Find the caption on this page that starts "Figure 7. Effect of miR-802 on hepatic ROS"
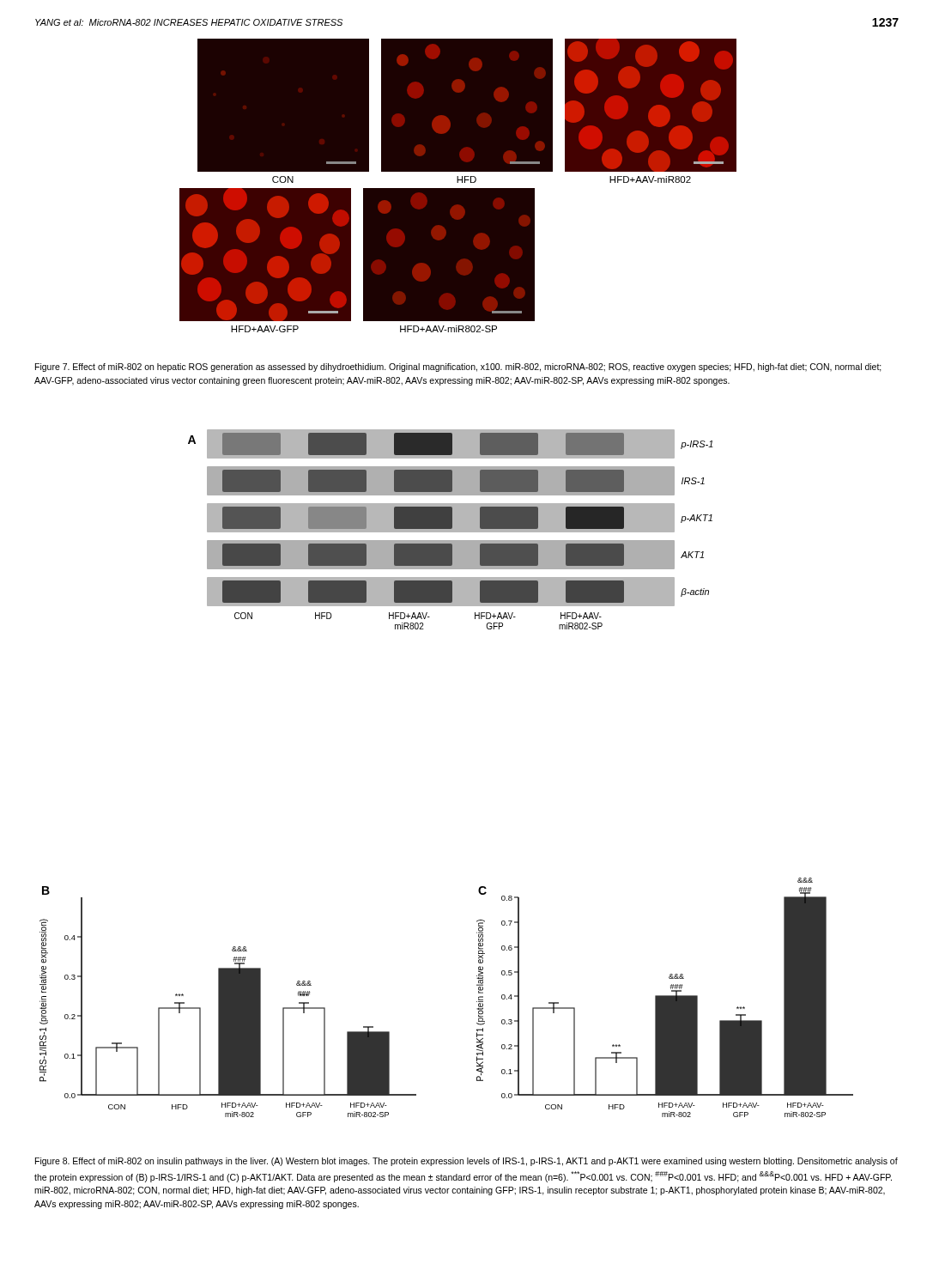 (x=458, y=373)
